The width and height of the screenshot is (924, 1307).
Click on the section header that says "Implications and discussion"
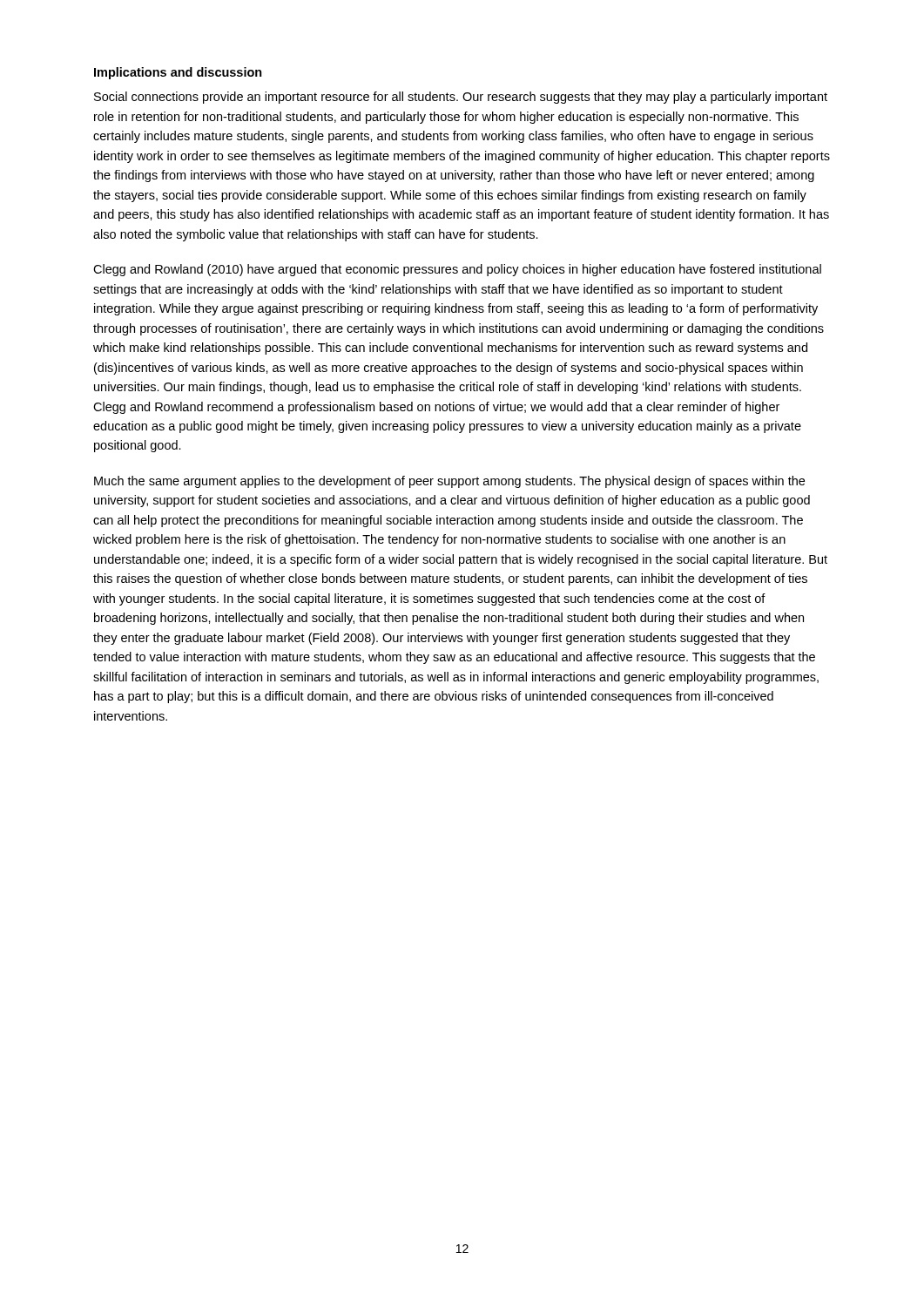pyautogui.click(x=178, y=72)
